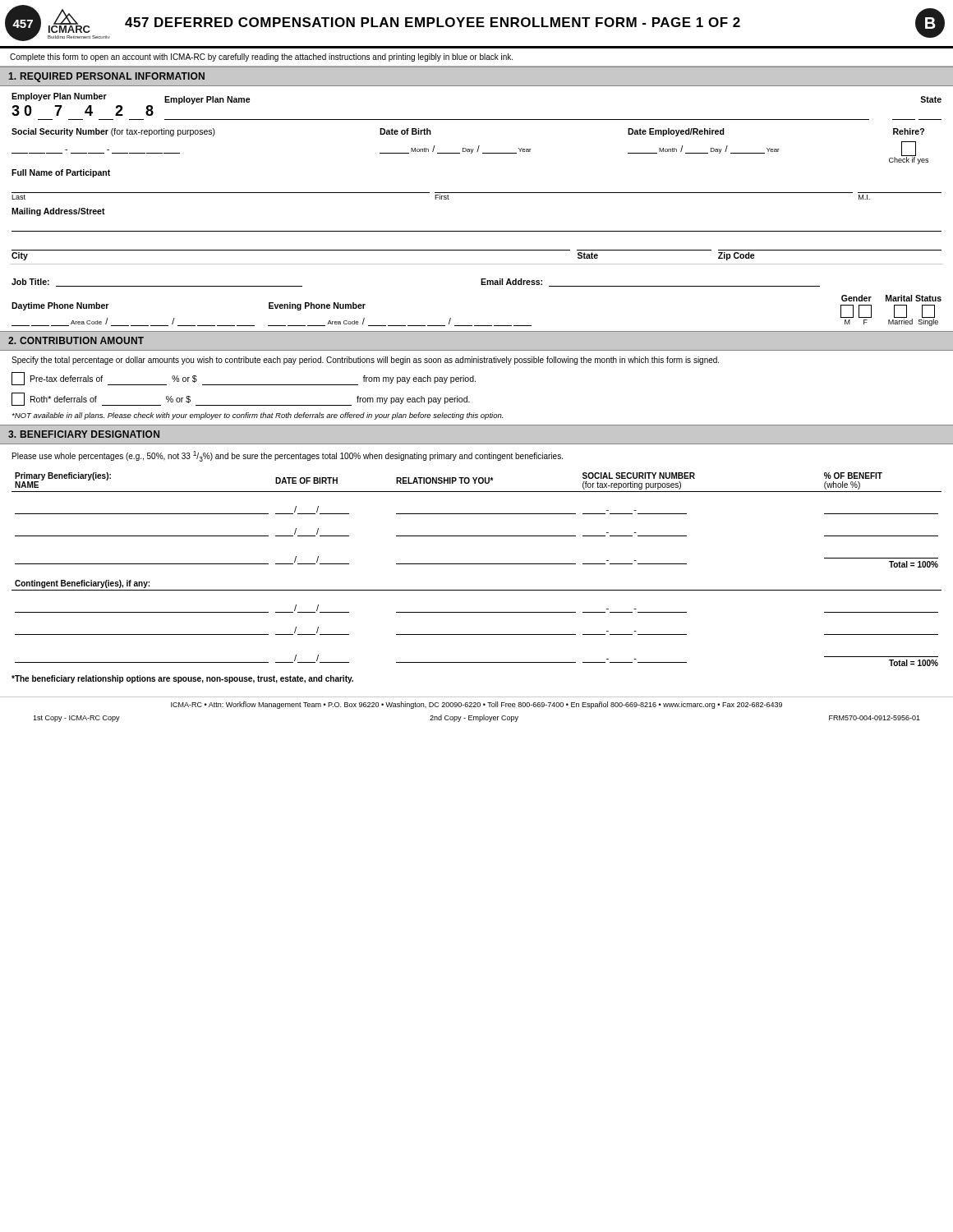Locate the block starting "City State Zip"

(476, 248)
